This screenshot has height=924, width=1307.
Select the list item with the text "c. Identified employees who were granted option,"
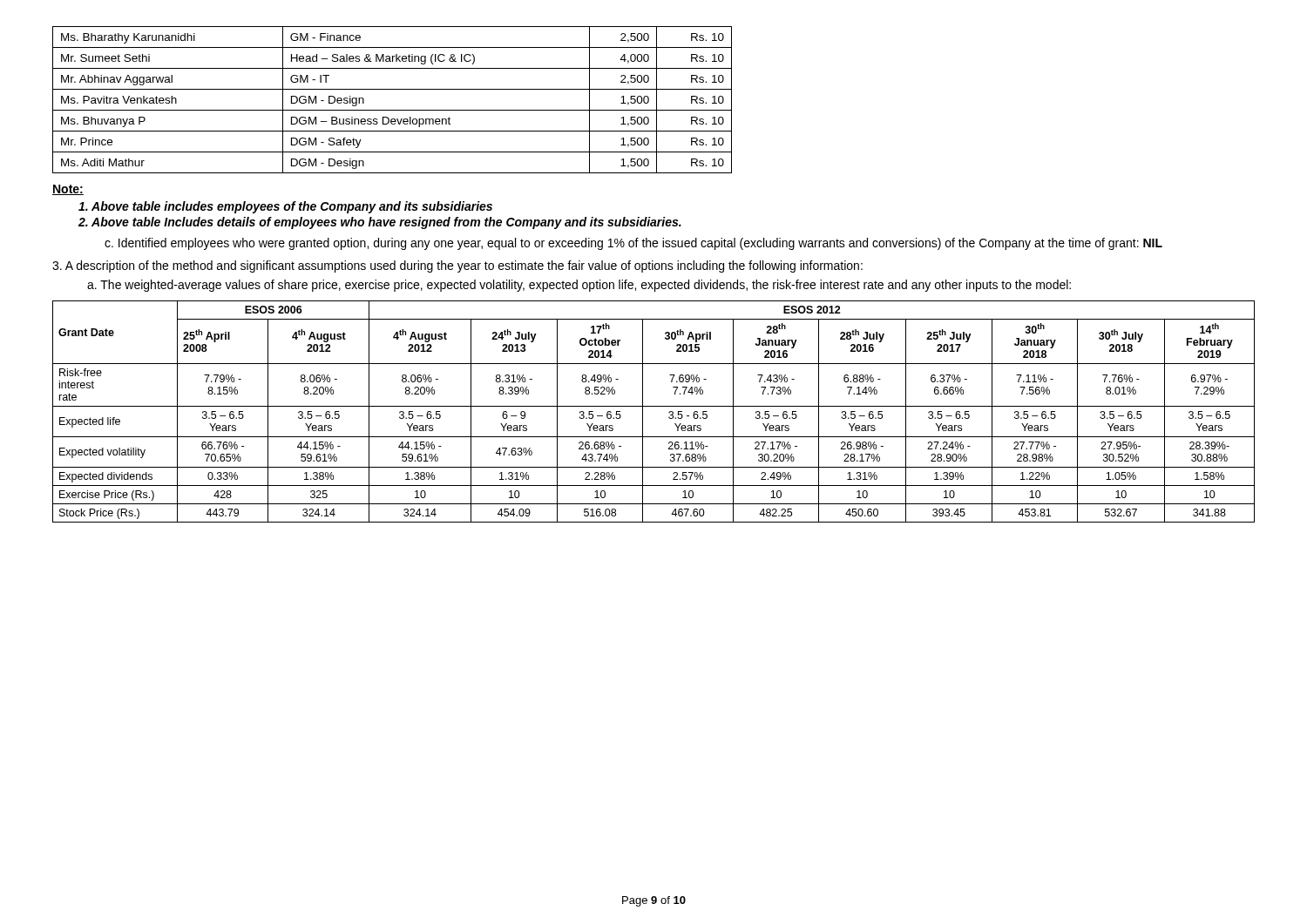click(x=634, y=243)
